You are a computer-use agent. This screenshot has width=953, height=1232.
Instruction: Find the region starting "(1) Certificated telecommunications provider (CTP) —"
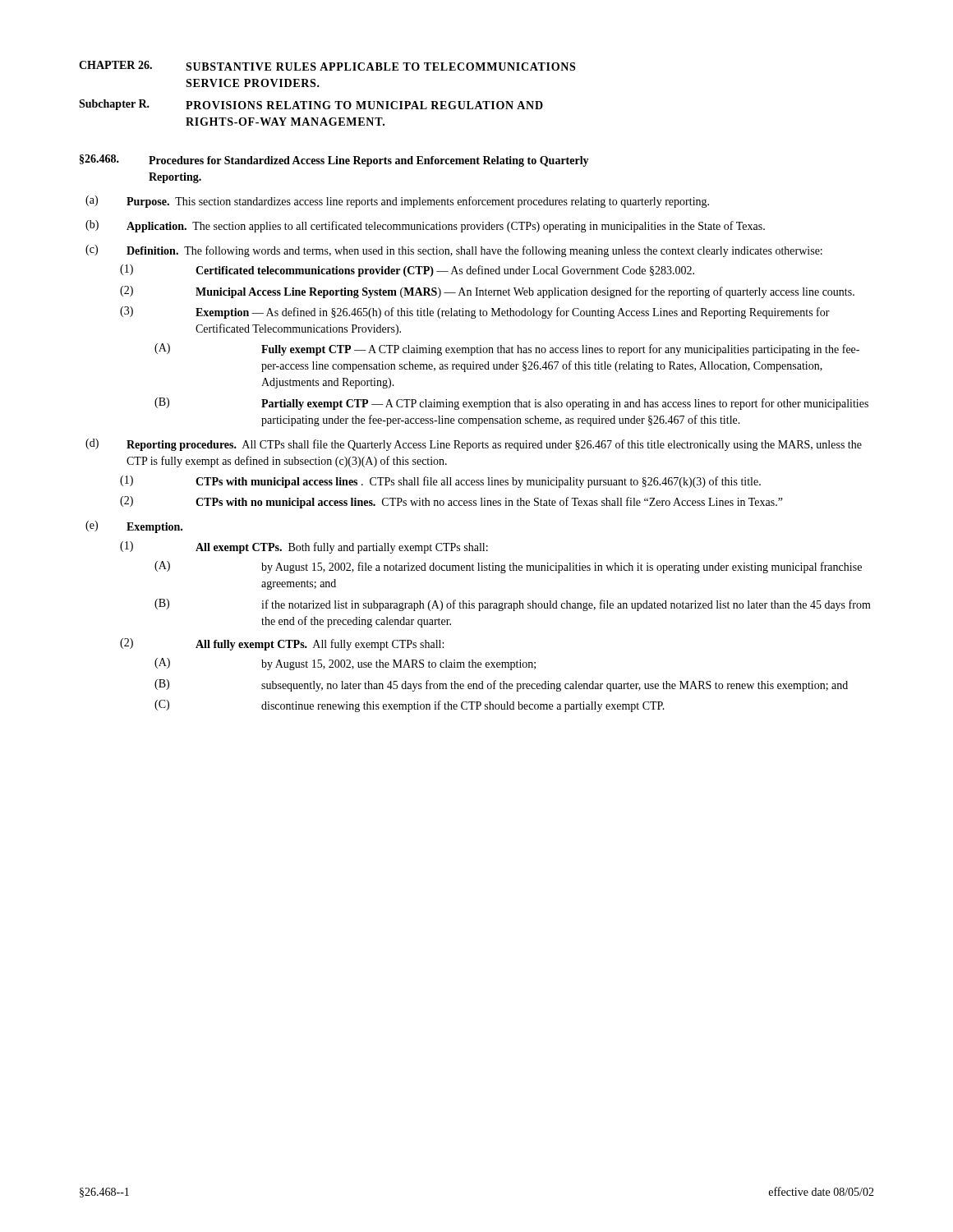[476, 272]
